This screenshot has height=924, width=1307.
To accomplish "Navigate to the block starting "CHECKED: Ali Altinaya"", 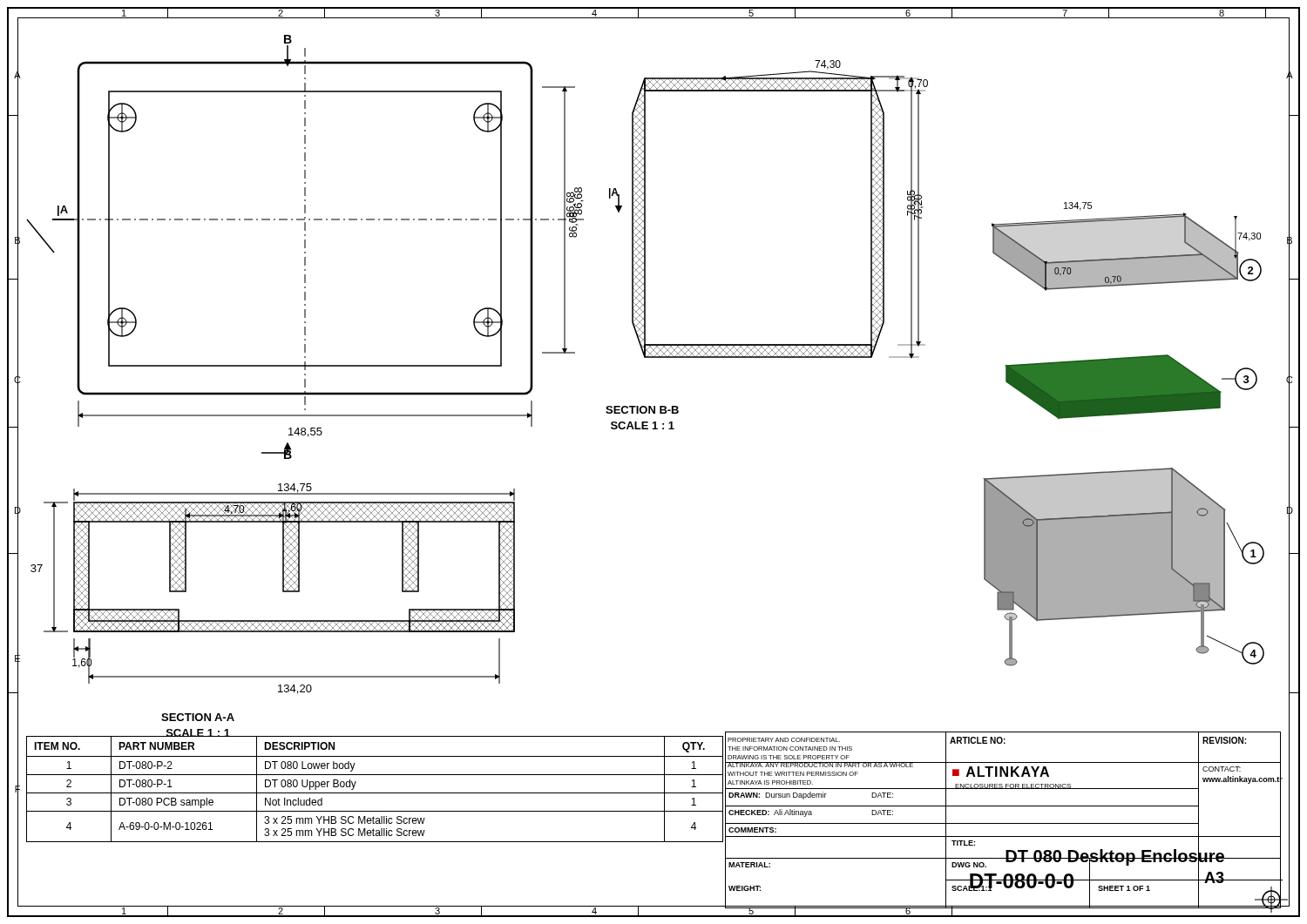I will [770, 813].
